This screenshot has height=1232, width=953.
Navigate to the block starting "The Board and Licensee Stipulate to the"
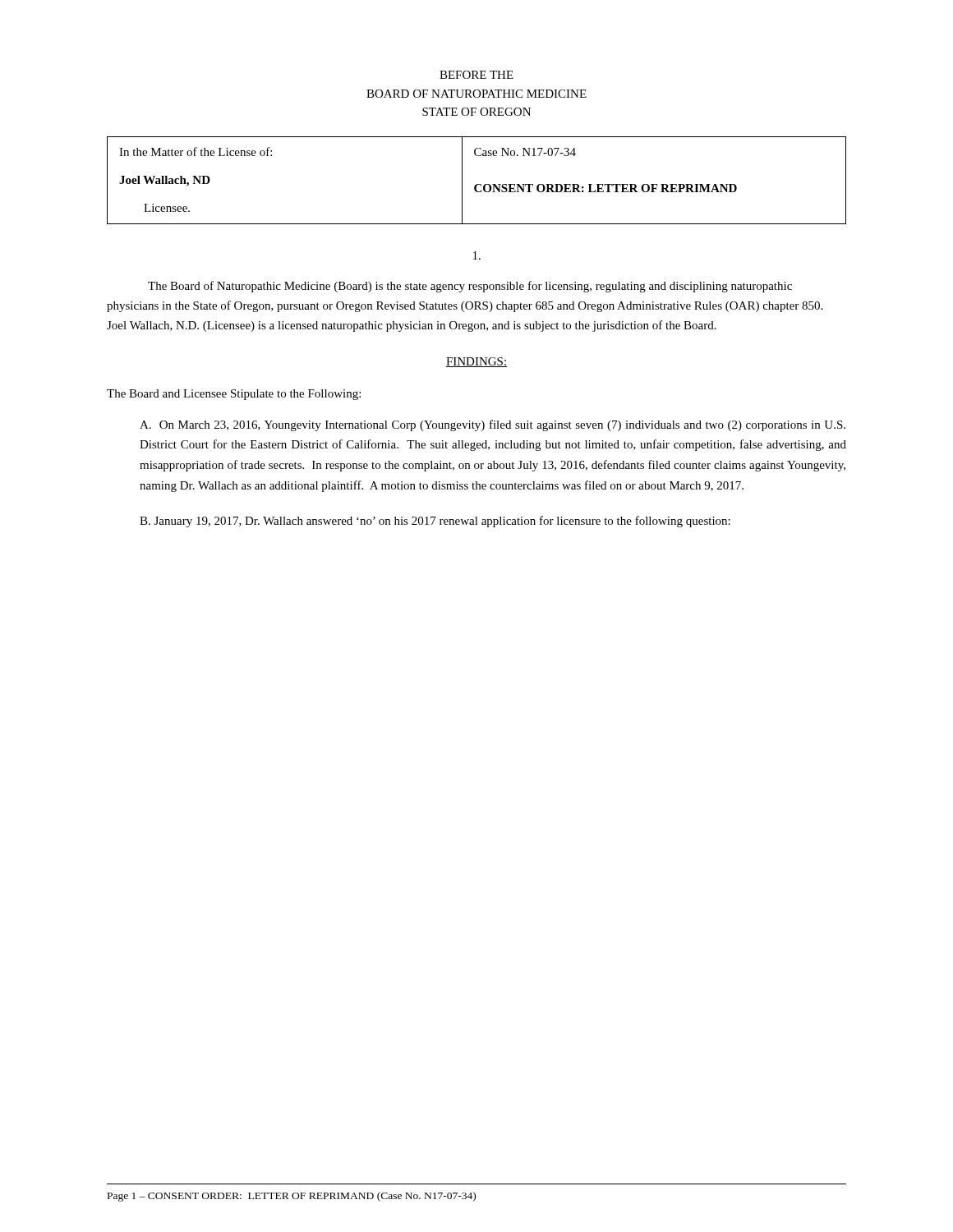[x=234, y=395]
